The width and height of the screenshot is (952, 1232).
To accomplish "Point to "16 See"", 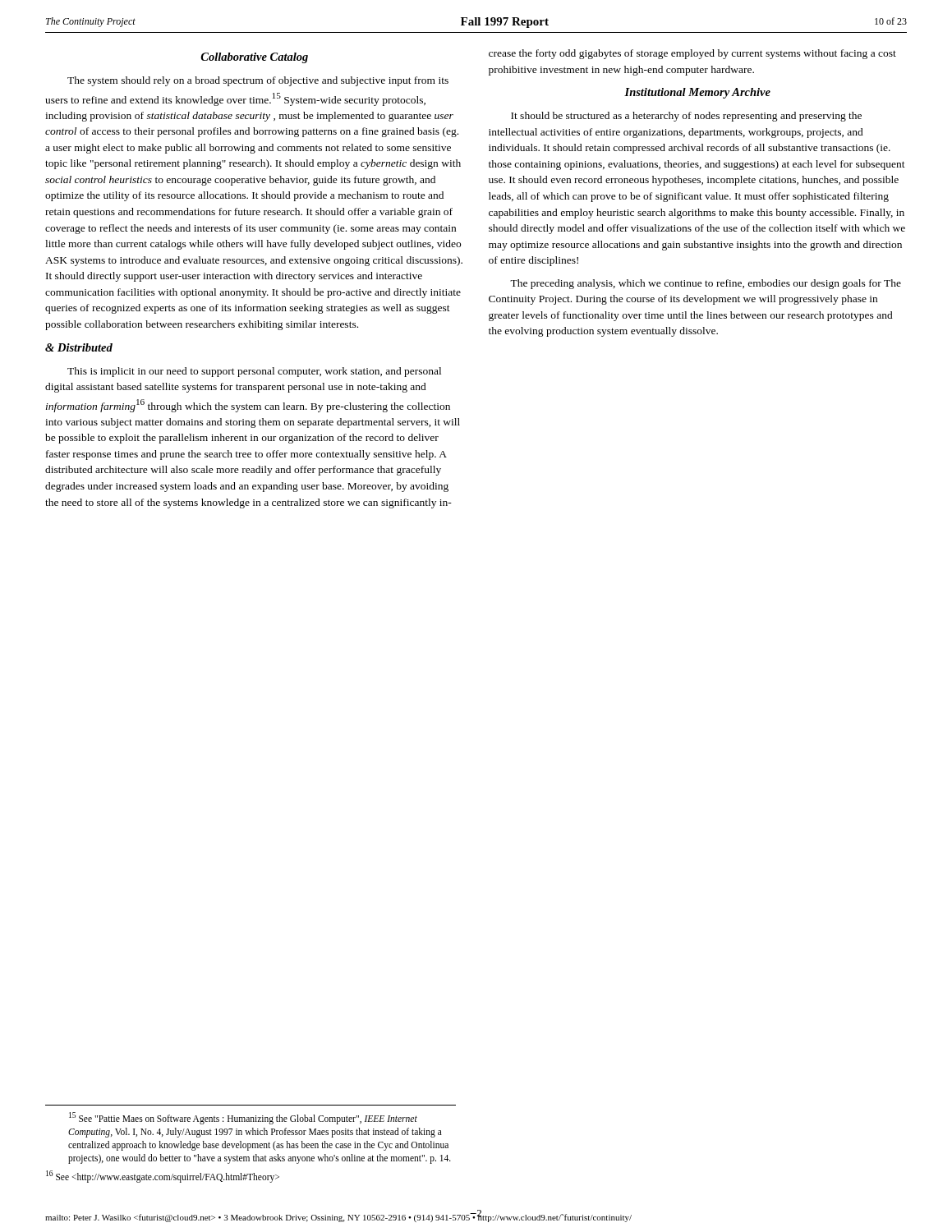I will coord(251,1176).
